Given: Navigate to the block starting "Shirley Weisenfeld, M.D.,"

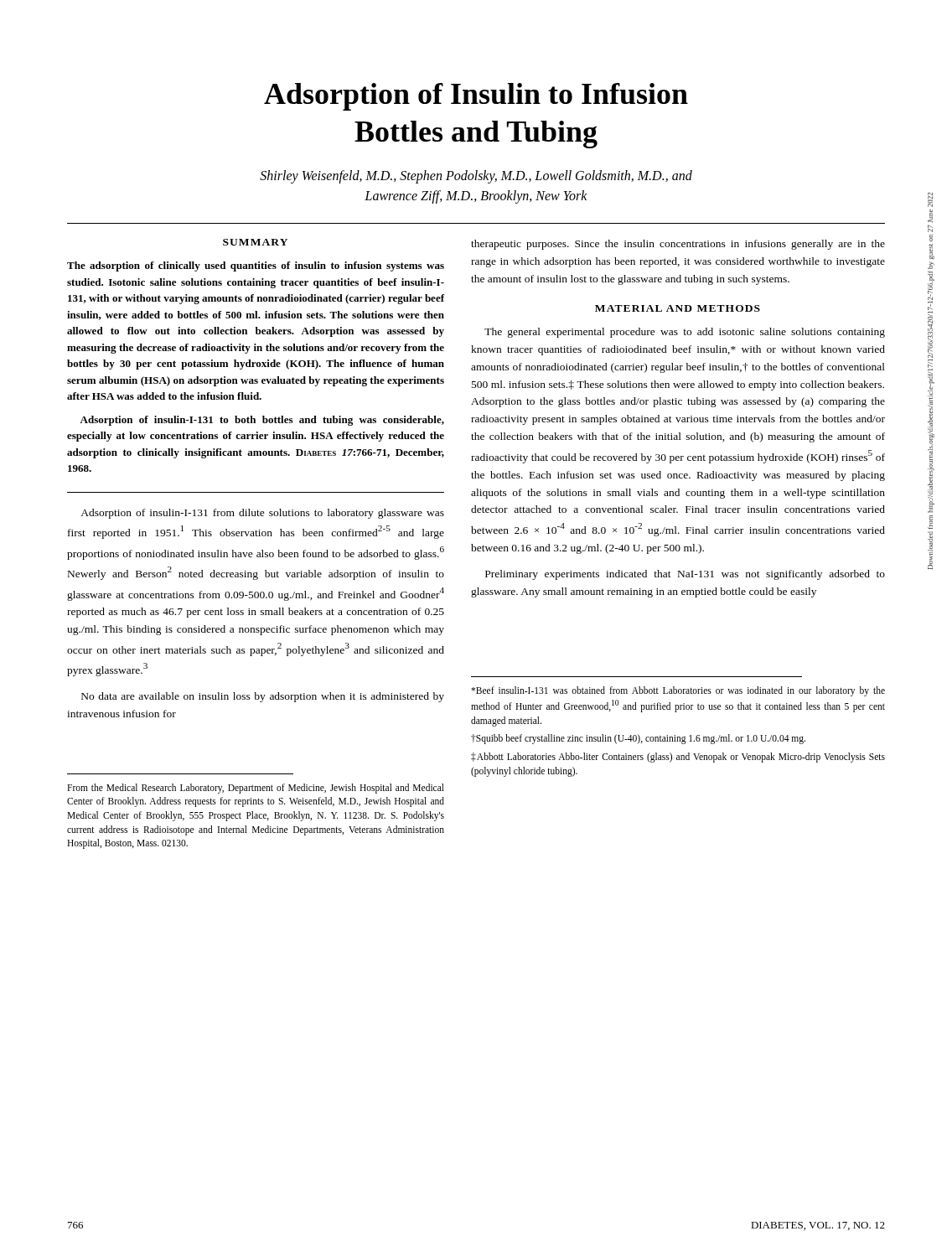Looking at the screenshot, I should [x=476, y=186].
